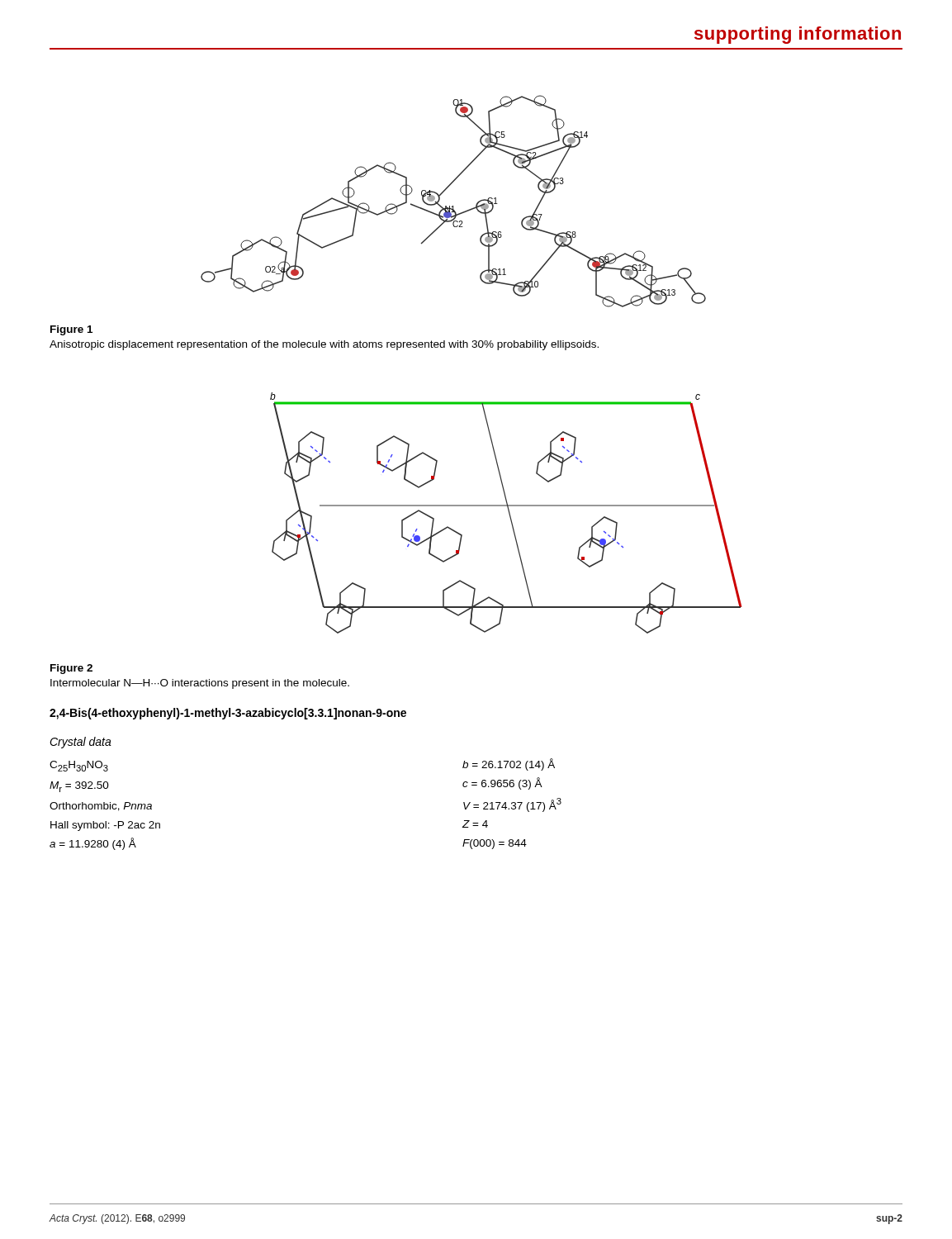This screenshot has height=1239, width=952.
Task: Locate the table with the text "C25H30NO3 Mr = 392.50 Orthorhombic,"
Action: [248, 805]
